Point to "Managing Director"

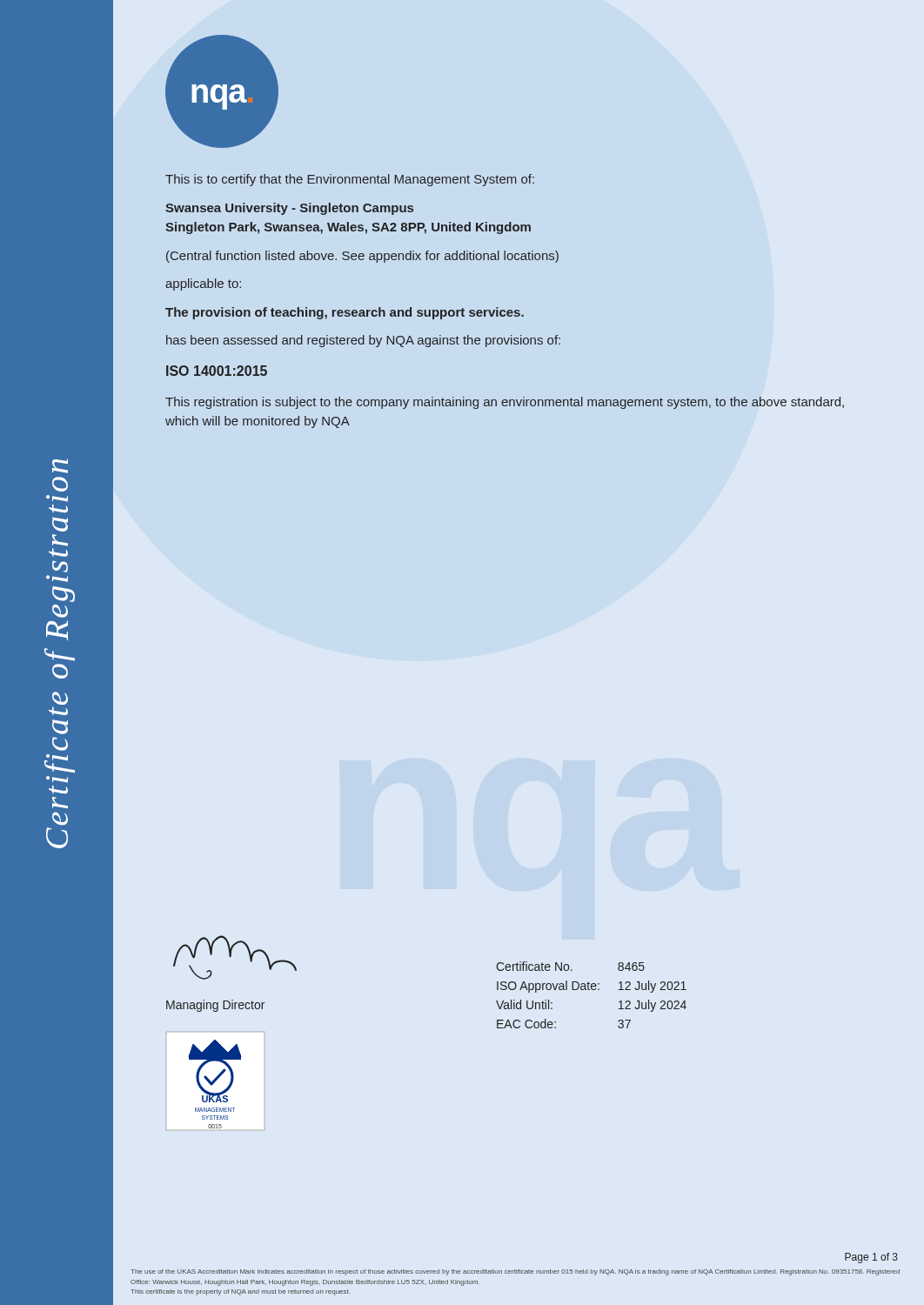[x=215, y=1005]
